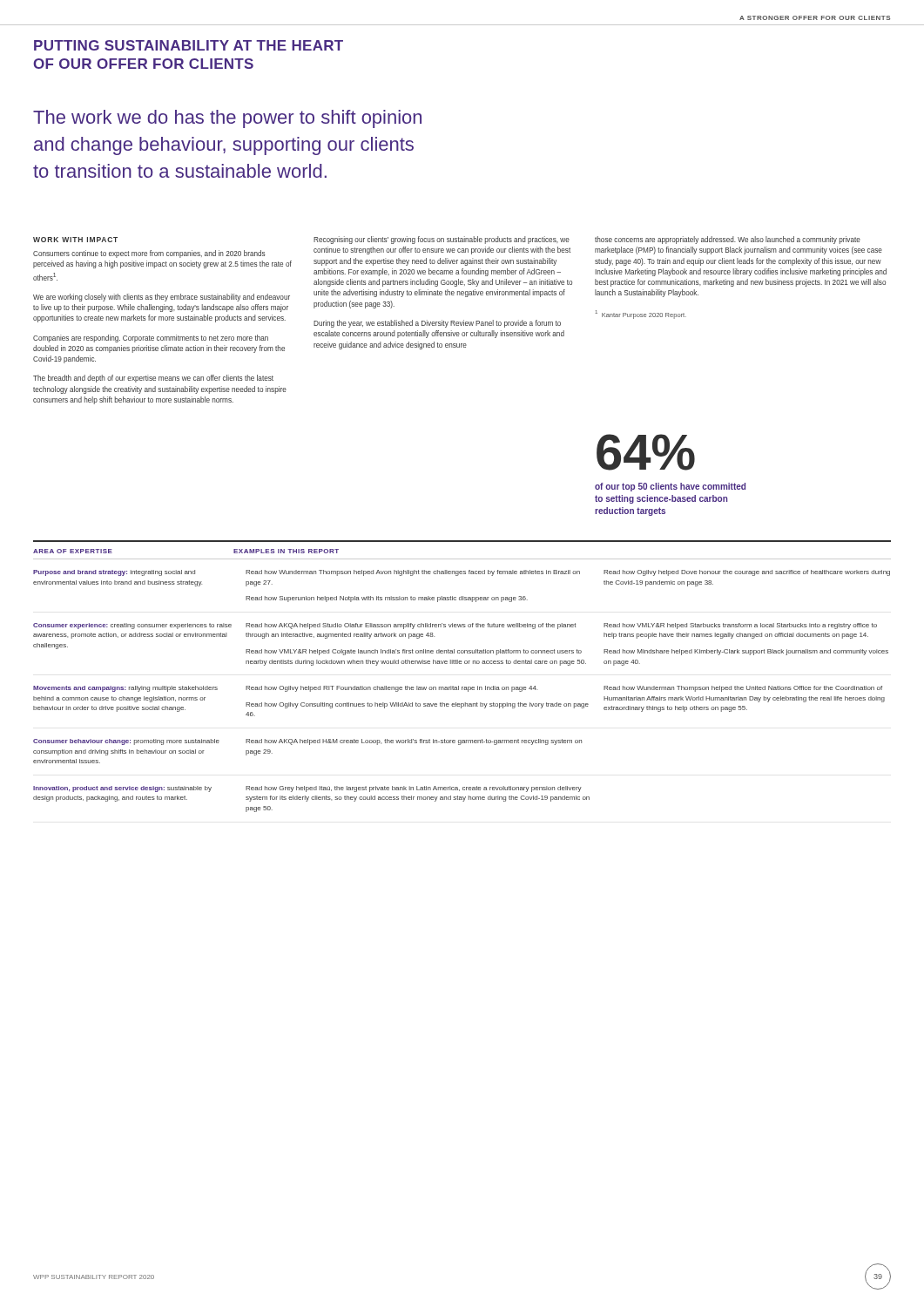Select the table that reads "AREA OF EXPERTISE"
Viewport: 924px width, 1307px height.
point(462,685)
